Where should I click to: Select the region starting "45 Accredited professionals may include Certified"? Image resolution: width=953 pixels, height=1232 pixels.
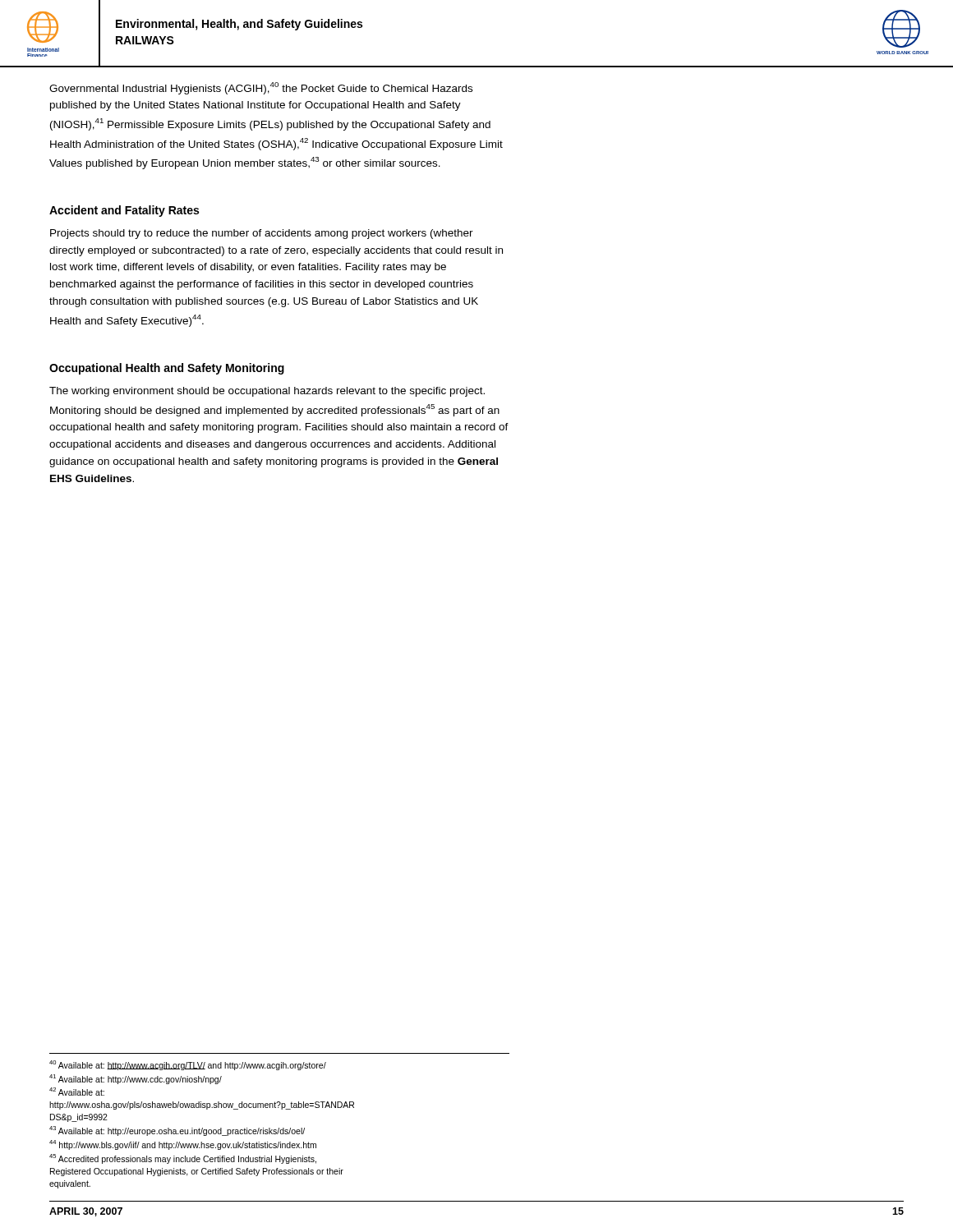pos(196,1170)
